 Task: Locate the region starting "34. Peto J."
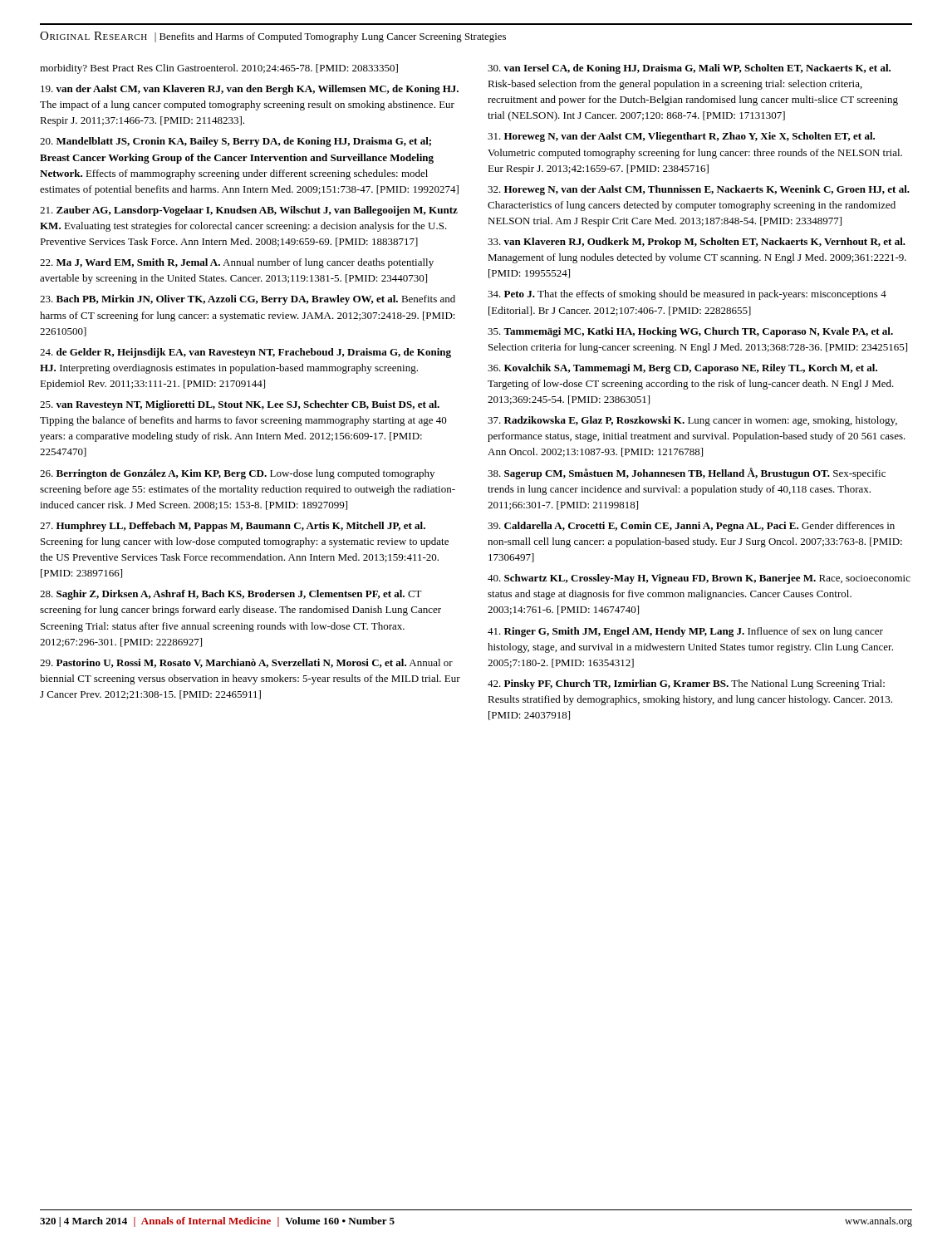(x=687, y=302)
